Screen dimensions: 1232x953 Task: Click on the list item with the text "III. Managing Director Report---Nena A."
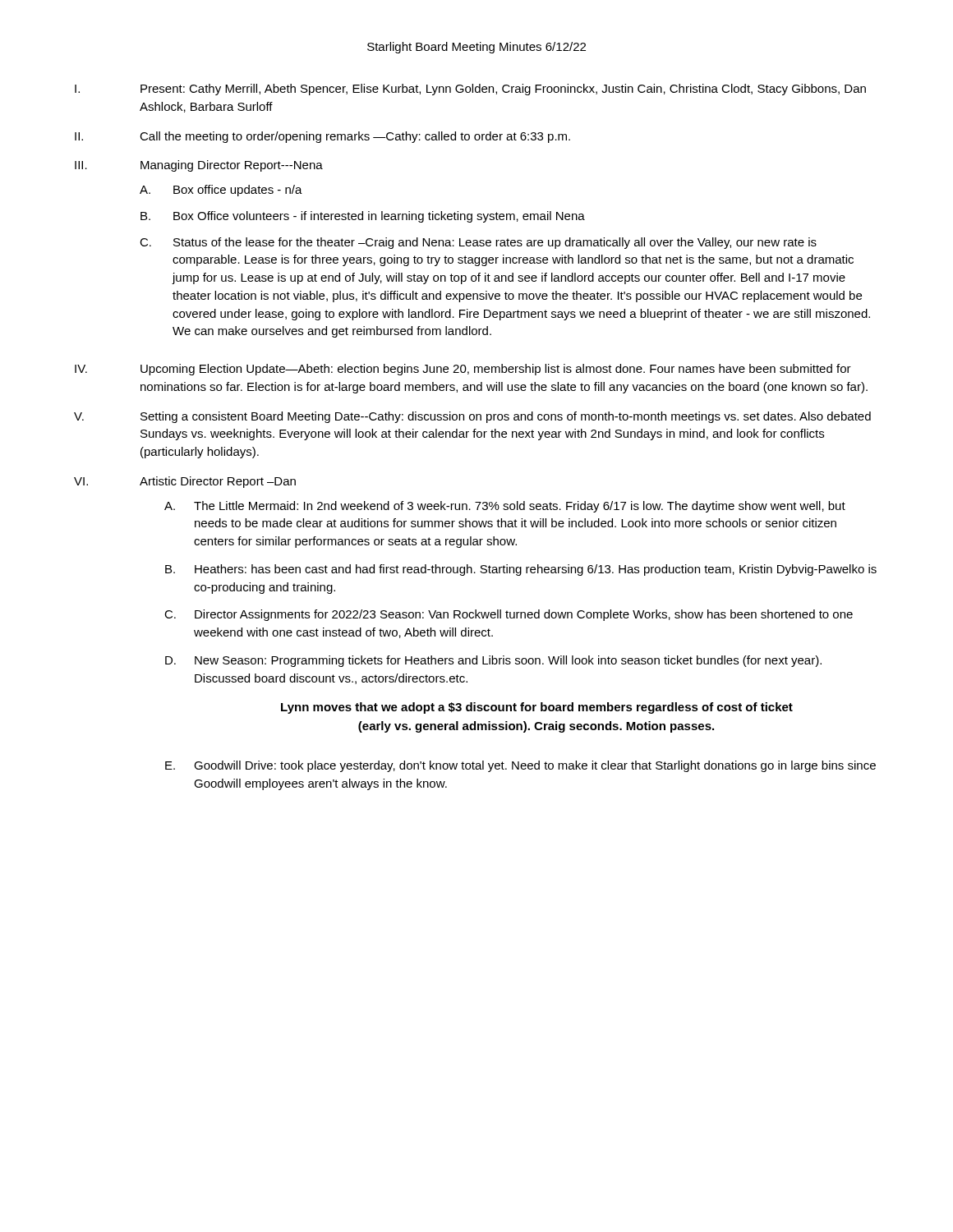tap(476, 252)
